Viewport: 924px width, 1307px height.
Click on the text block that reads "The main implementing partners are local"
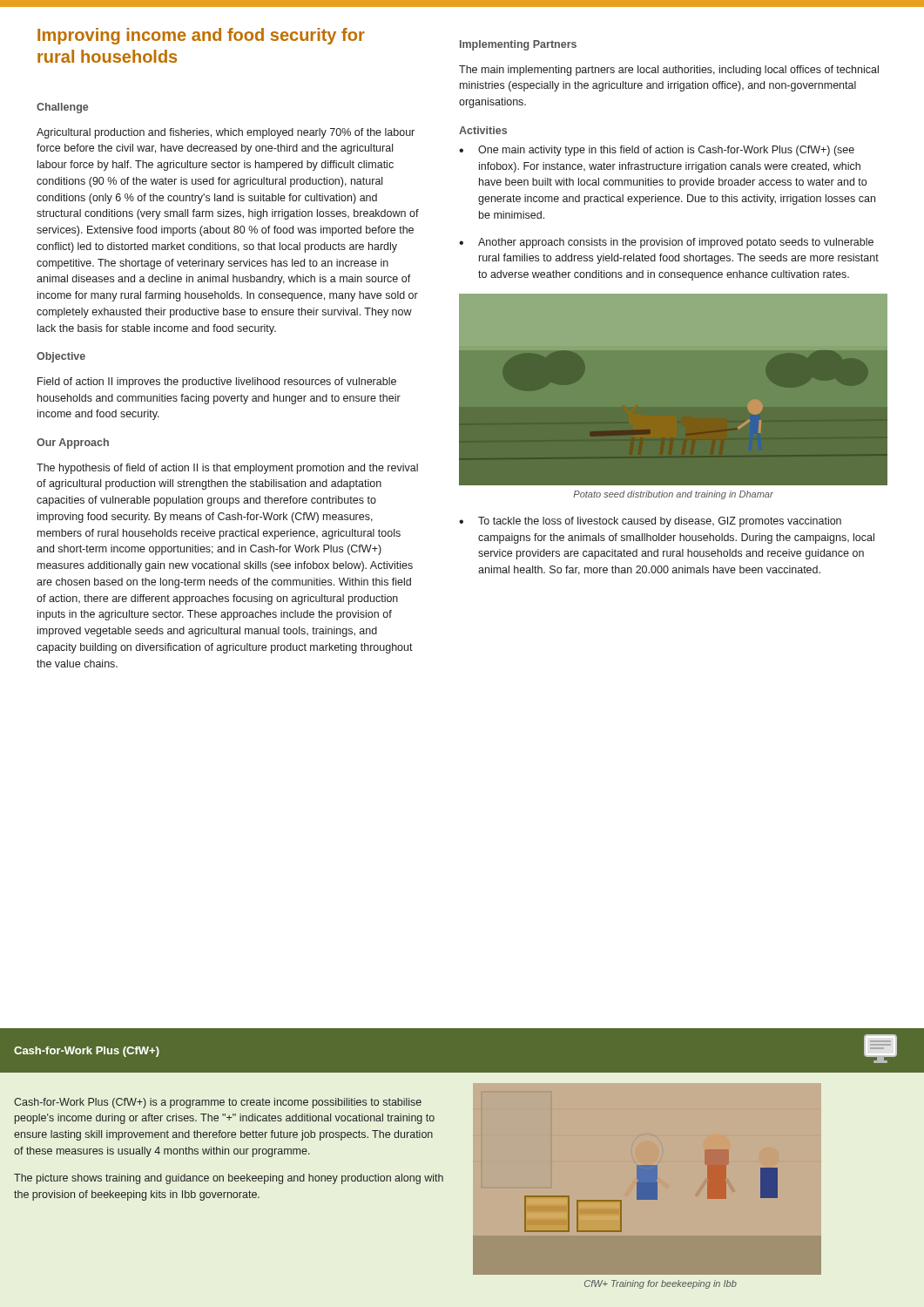point(673,86)
